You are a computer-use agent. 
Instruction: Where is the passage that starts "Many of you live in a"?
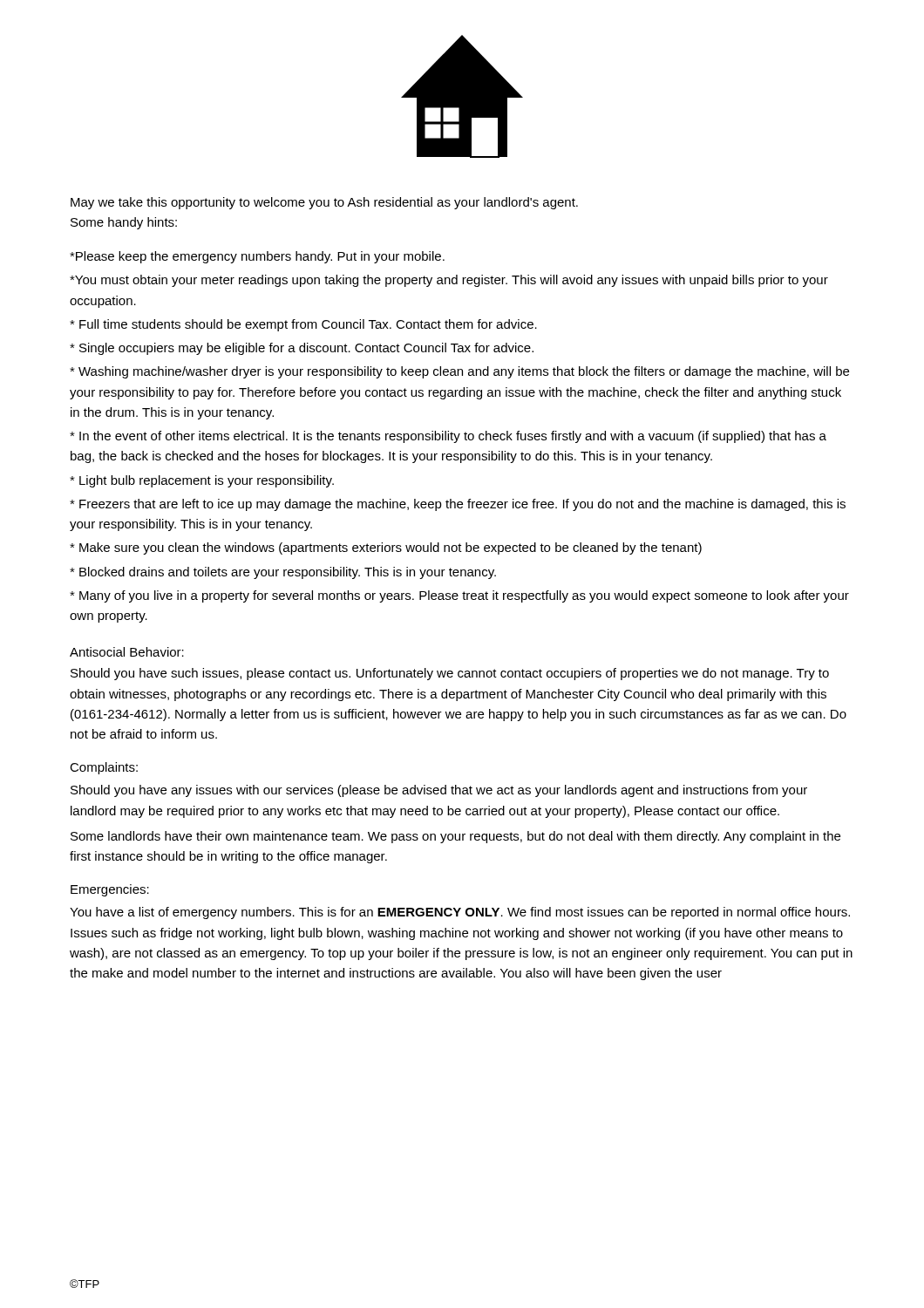459,605
